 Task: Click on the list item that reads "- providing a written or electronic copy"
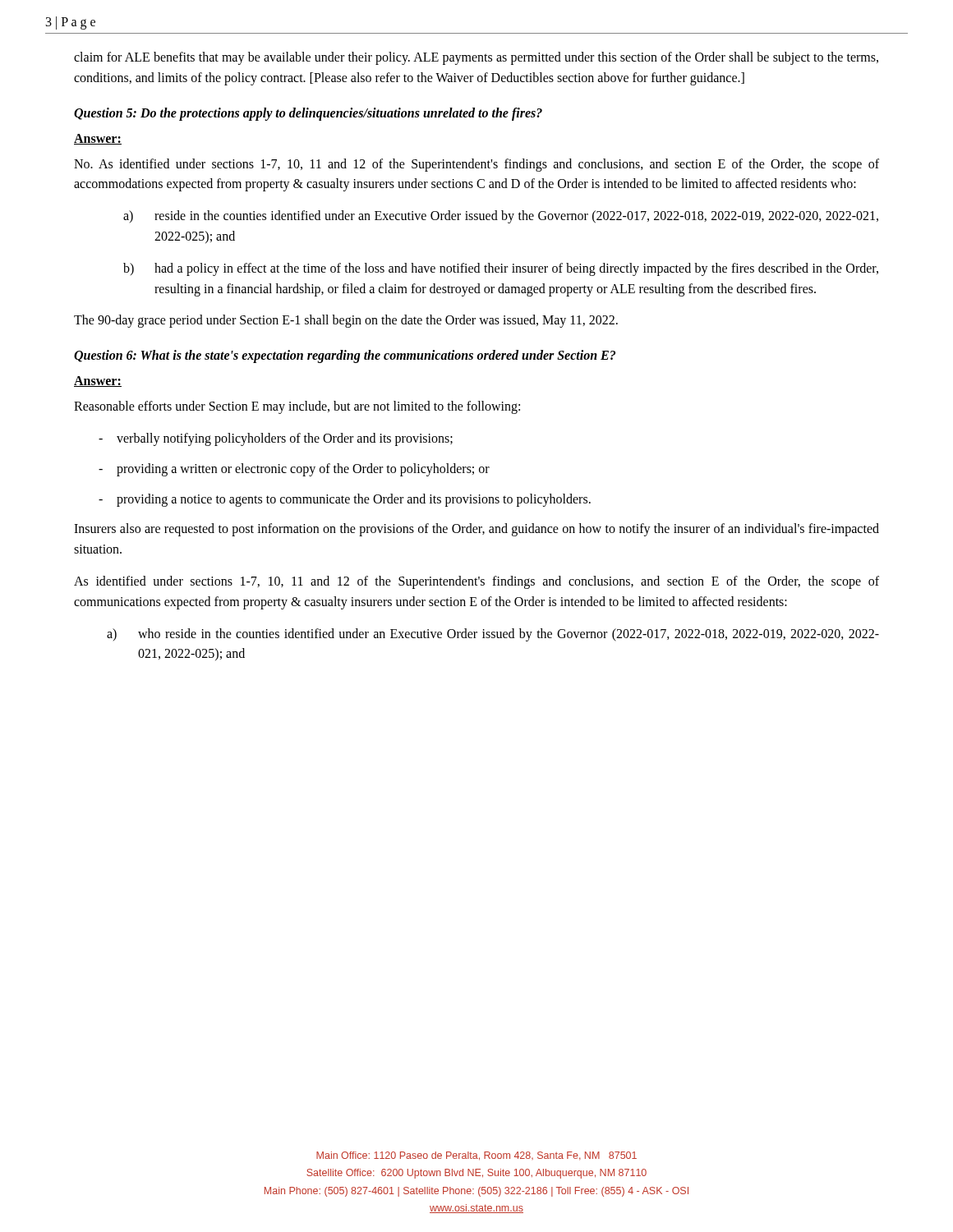489,469
